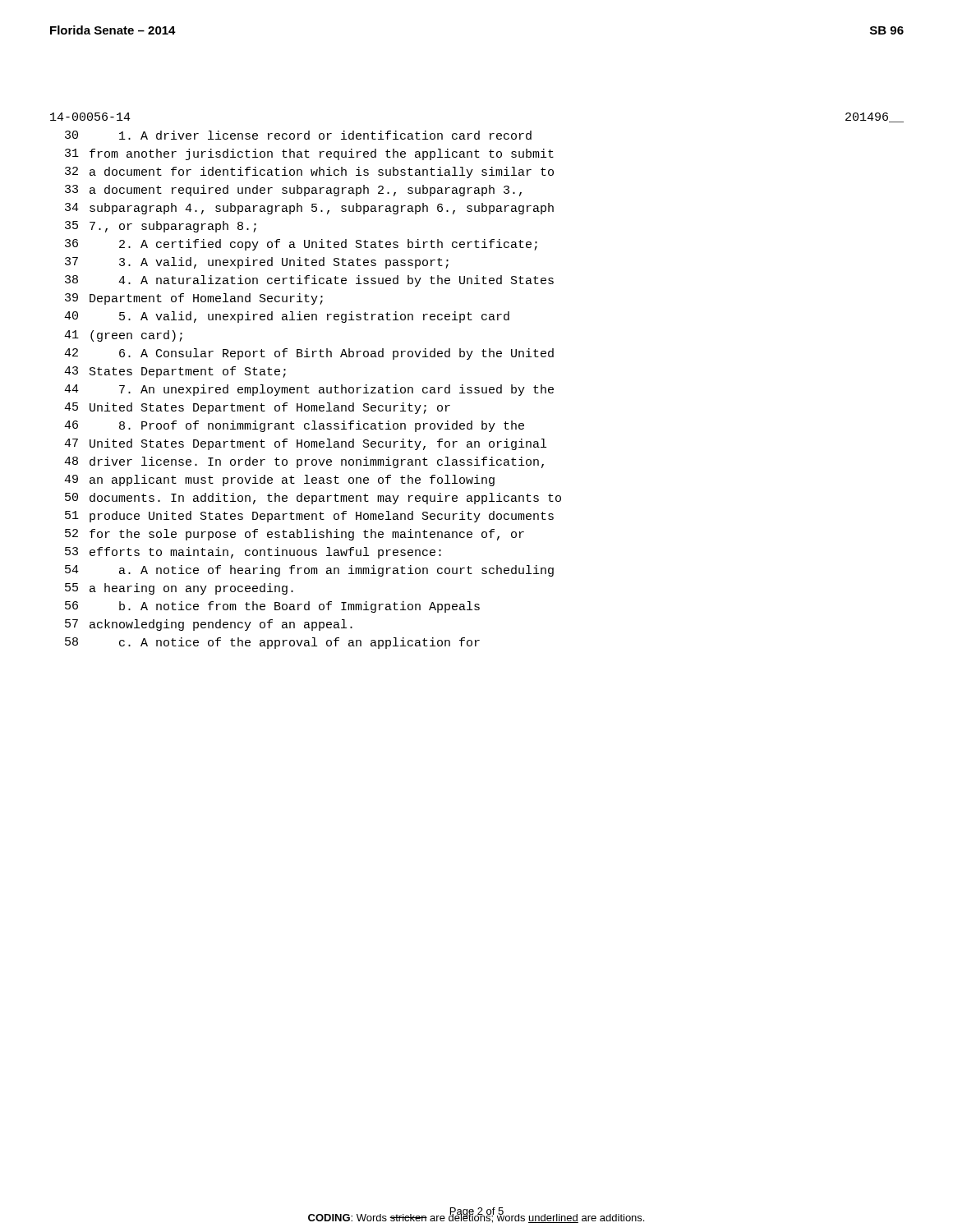Image resolution: width=953 pixels, height=1232 pixels.
Task: Click on the text starting "34 subparagraph 4., subparagraph"
Action: point(476,210)
